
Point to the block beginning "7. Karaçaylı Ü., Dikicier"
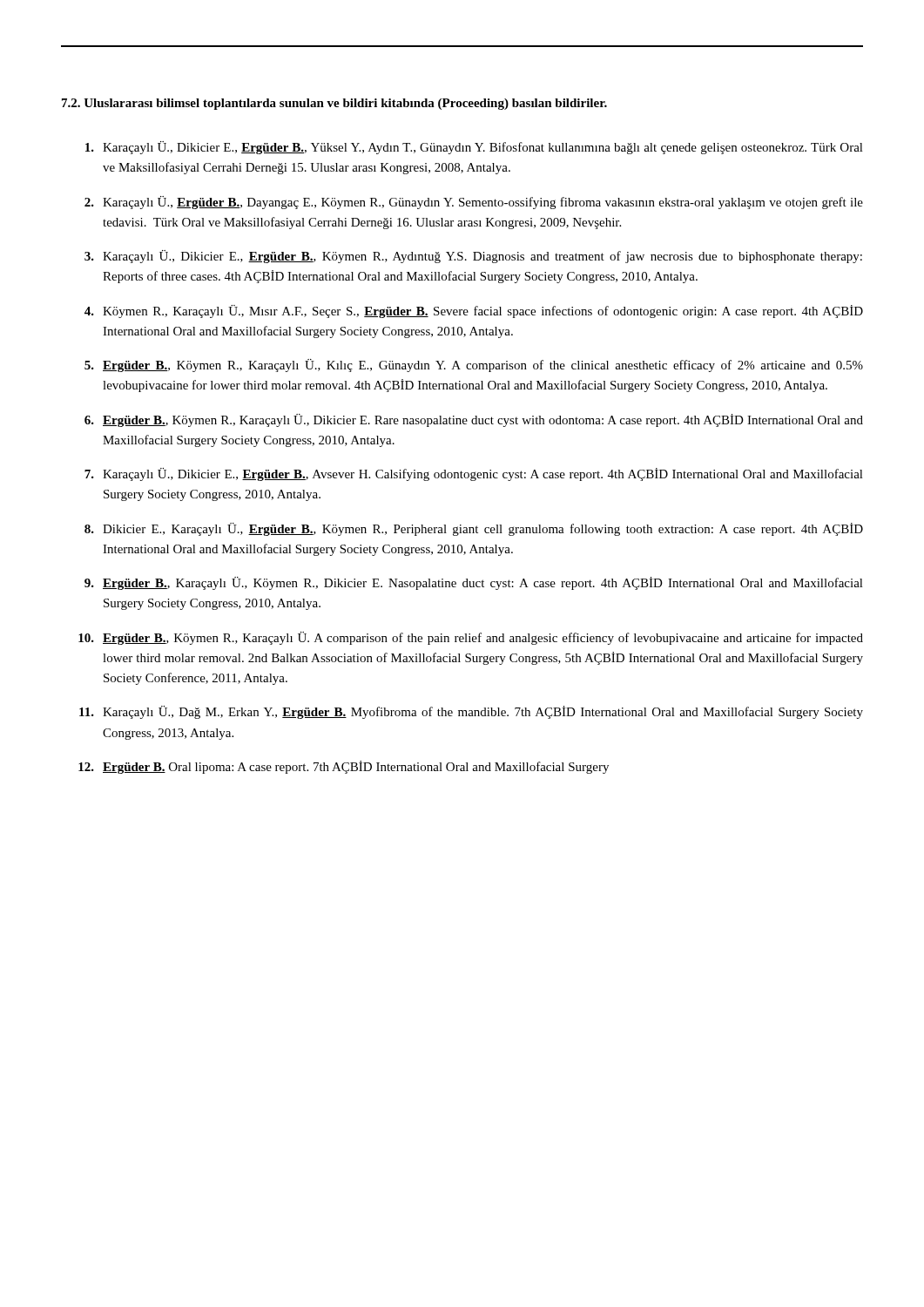462,485
